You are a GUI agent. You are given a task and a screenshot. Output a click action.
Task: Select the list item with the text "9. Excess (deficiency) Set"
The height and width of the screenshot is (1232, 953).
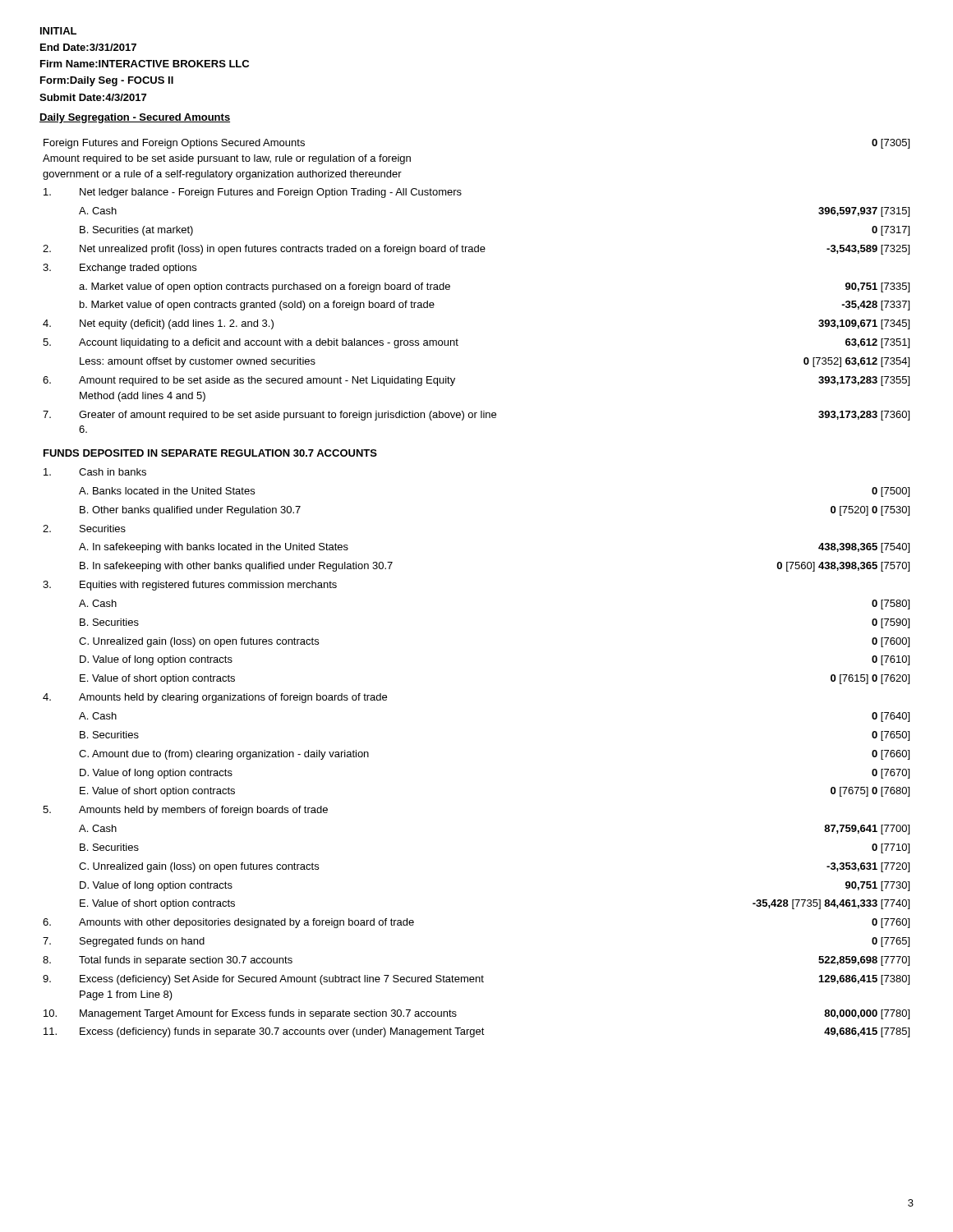tap(476, 987)
